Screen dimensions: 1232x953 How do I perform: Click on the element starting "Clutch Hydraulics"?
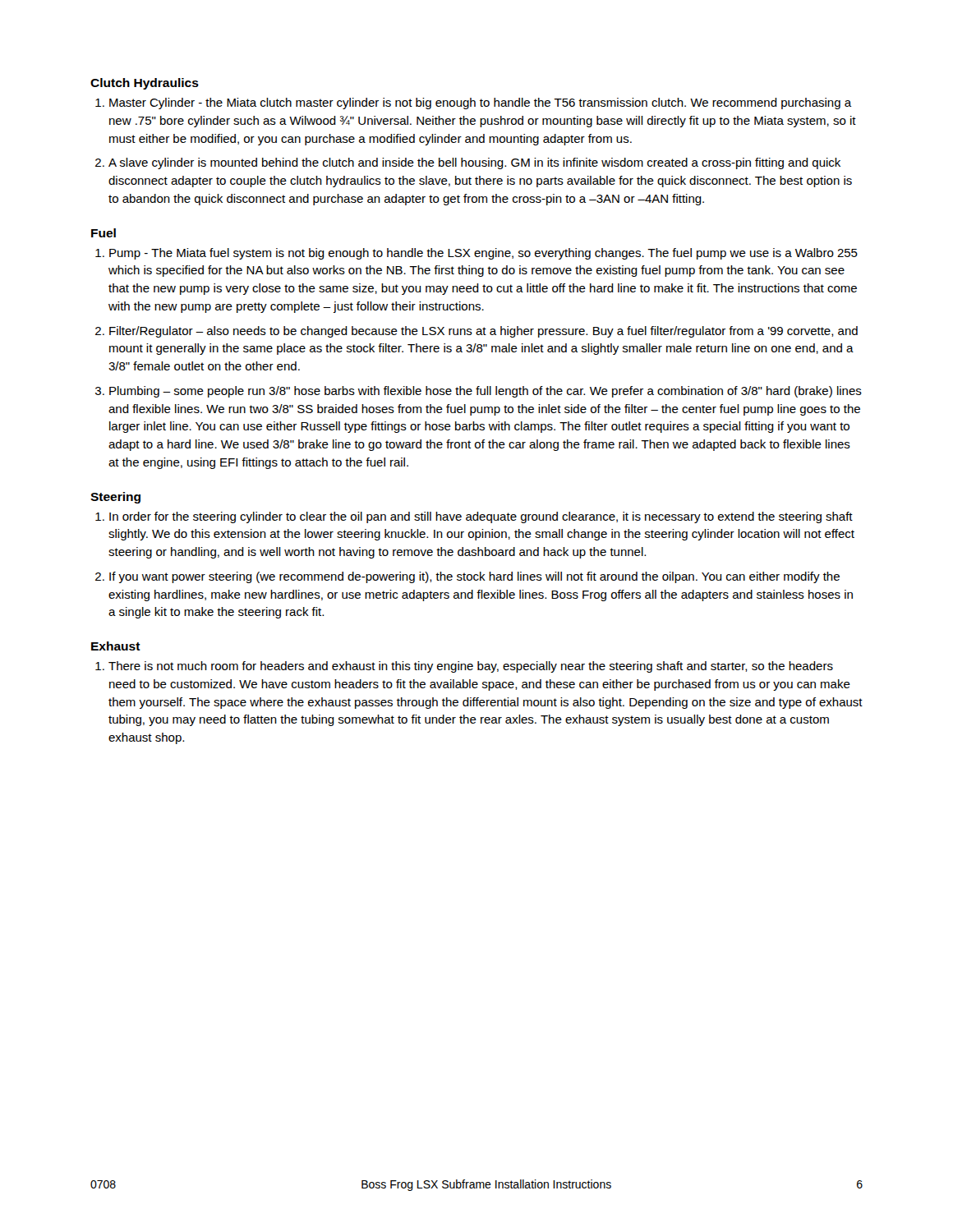tap(144, 83)
